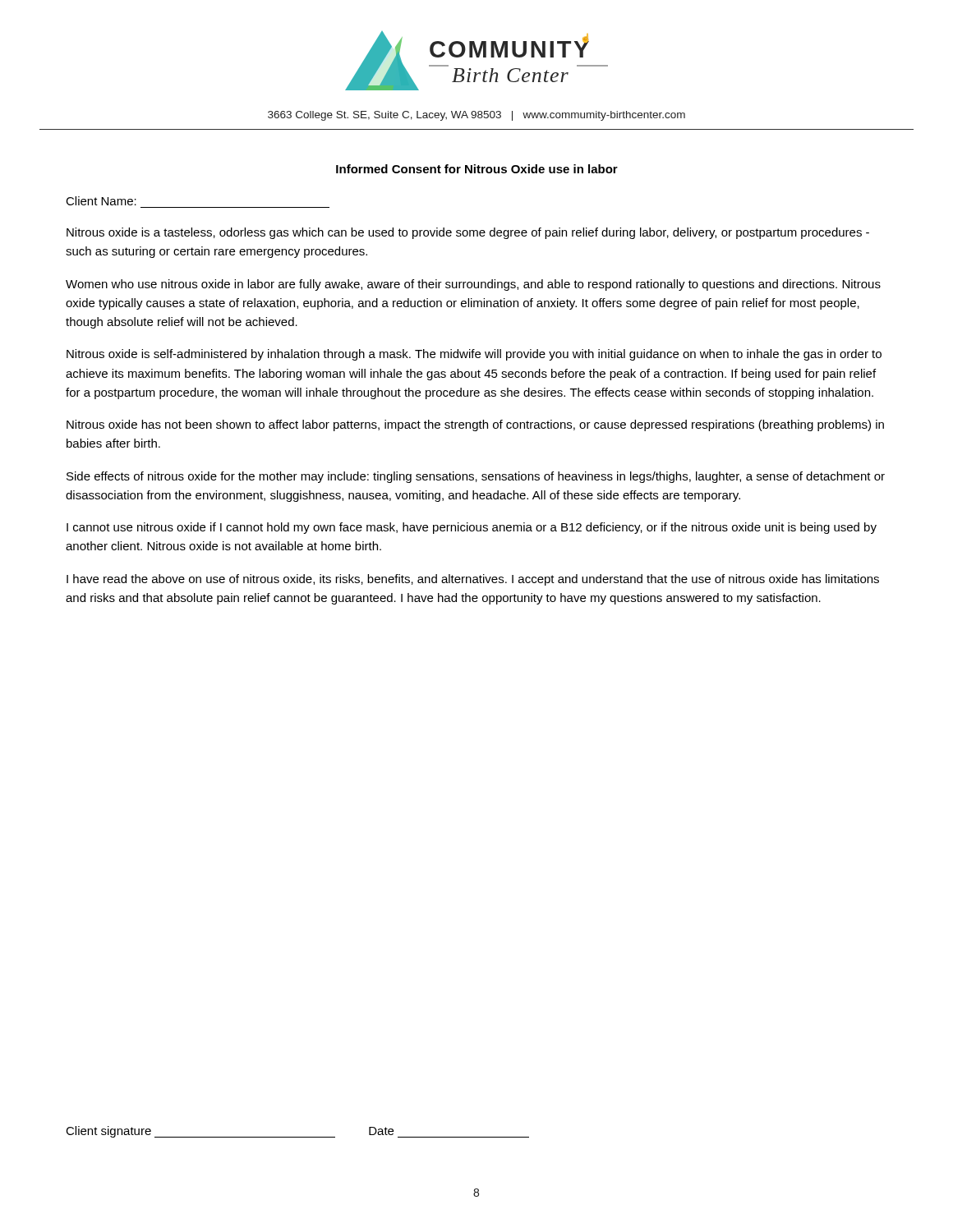Image resolution: width=953 pixels, height=1232 pixels.
Task: Click where it says "Client signature Date"
Action: pos(297,1130)
